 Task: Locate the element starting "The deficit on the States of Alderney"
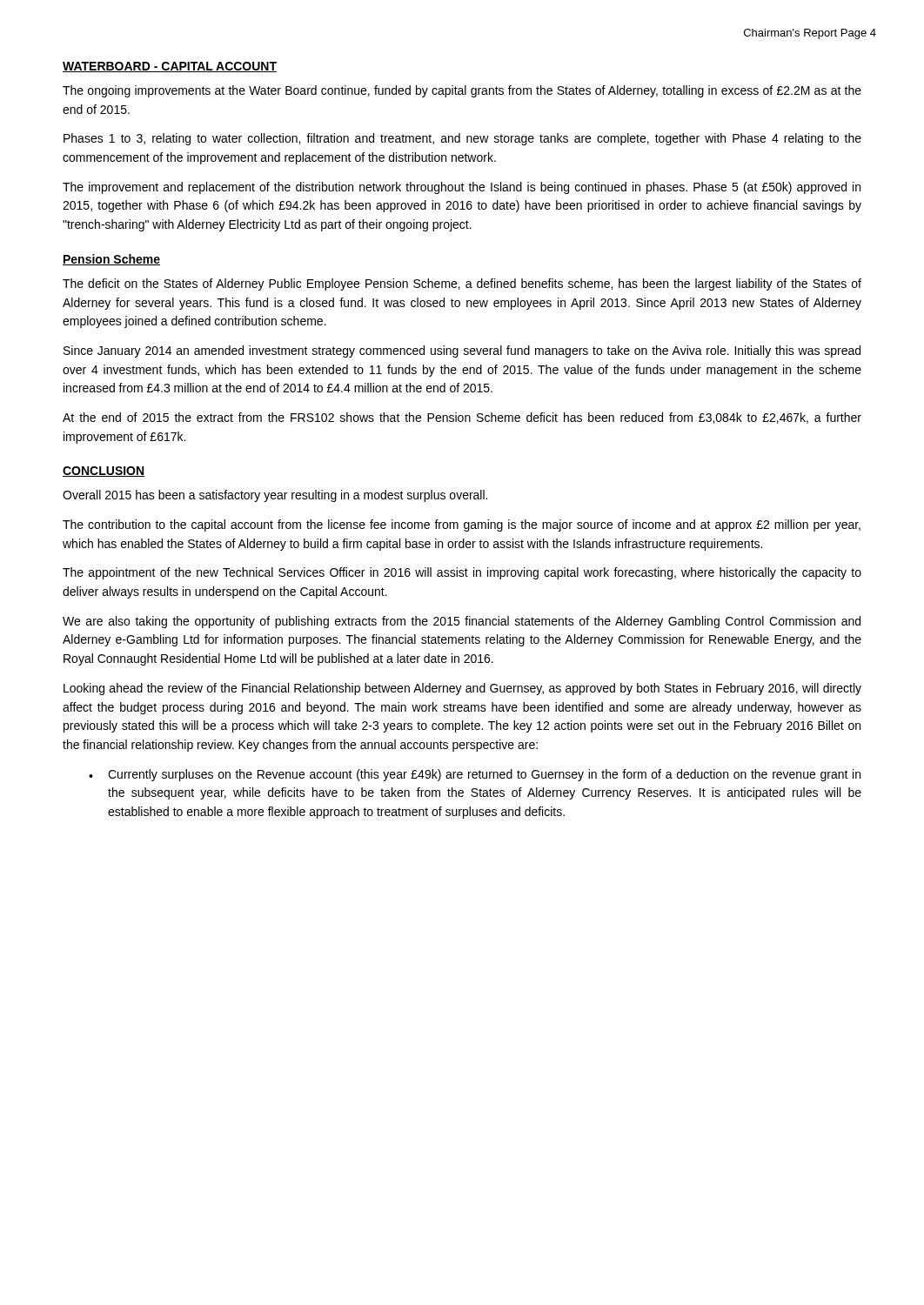click(x=462, y=302)
